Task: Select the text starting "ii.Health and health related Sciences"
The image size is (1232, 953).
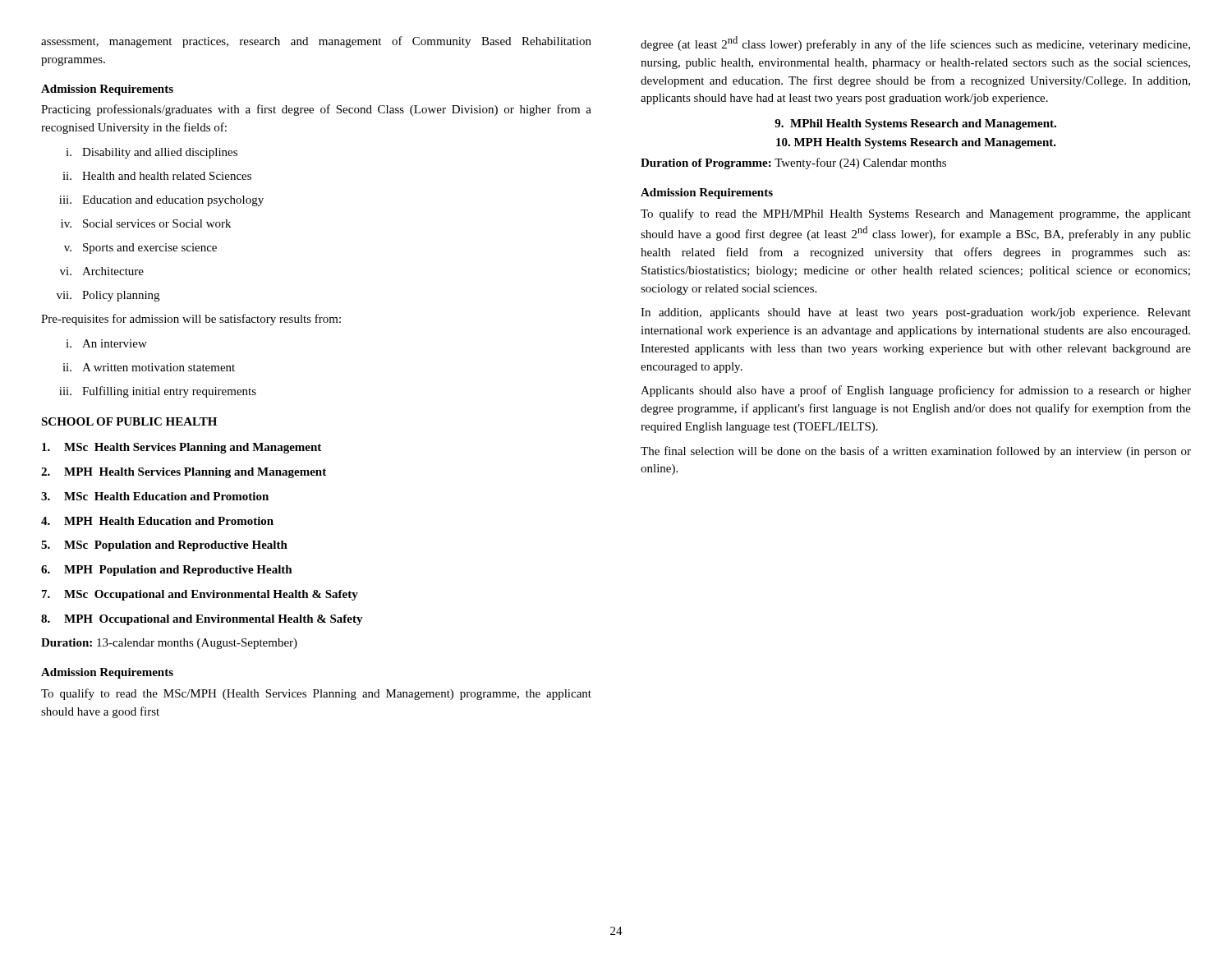Action: tap(157, 176)
